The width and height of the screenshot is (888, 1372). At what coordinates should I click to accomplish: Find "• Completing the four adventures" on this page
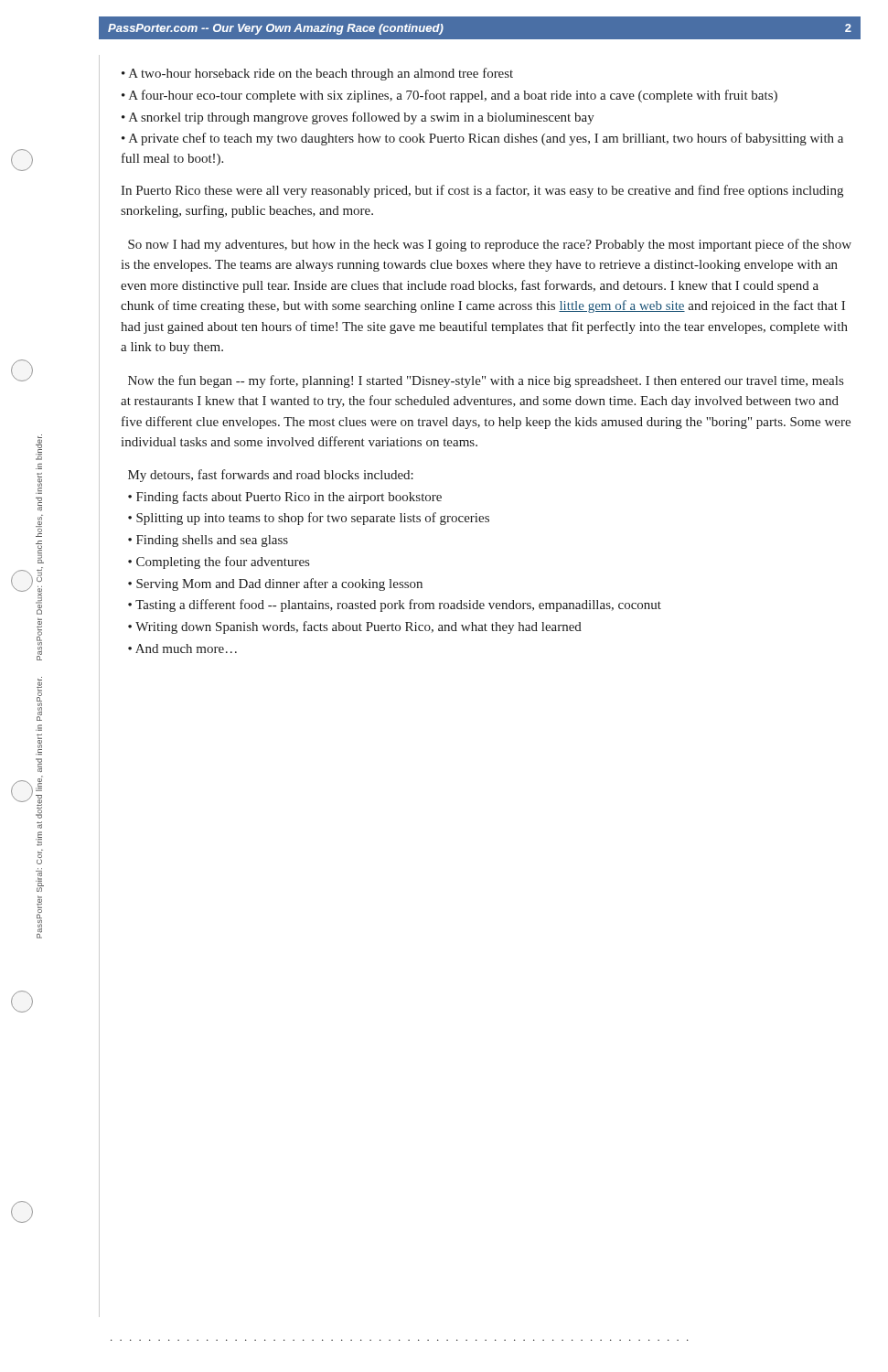click(x=215, y=561)
